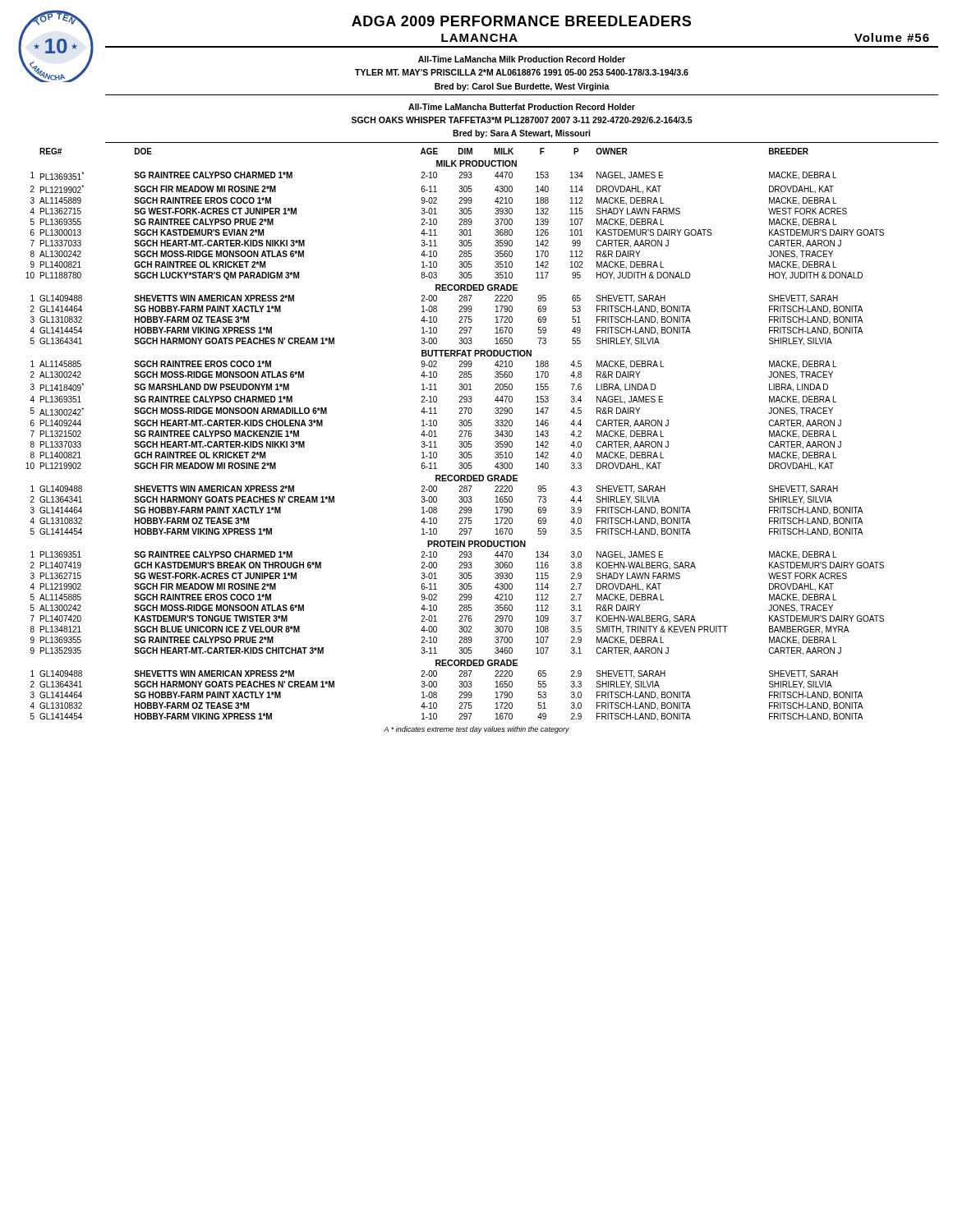953x1232 pixels.
Task: Locate a table
Action: 476,434
